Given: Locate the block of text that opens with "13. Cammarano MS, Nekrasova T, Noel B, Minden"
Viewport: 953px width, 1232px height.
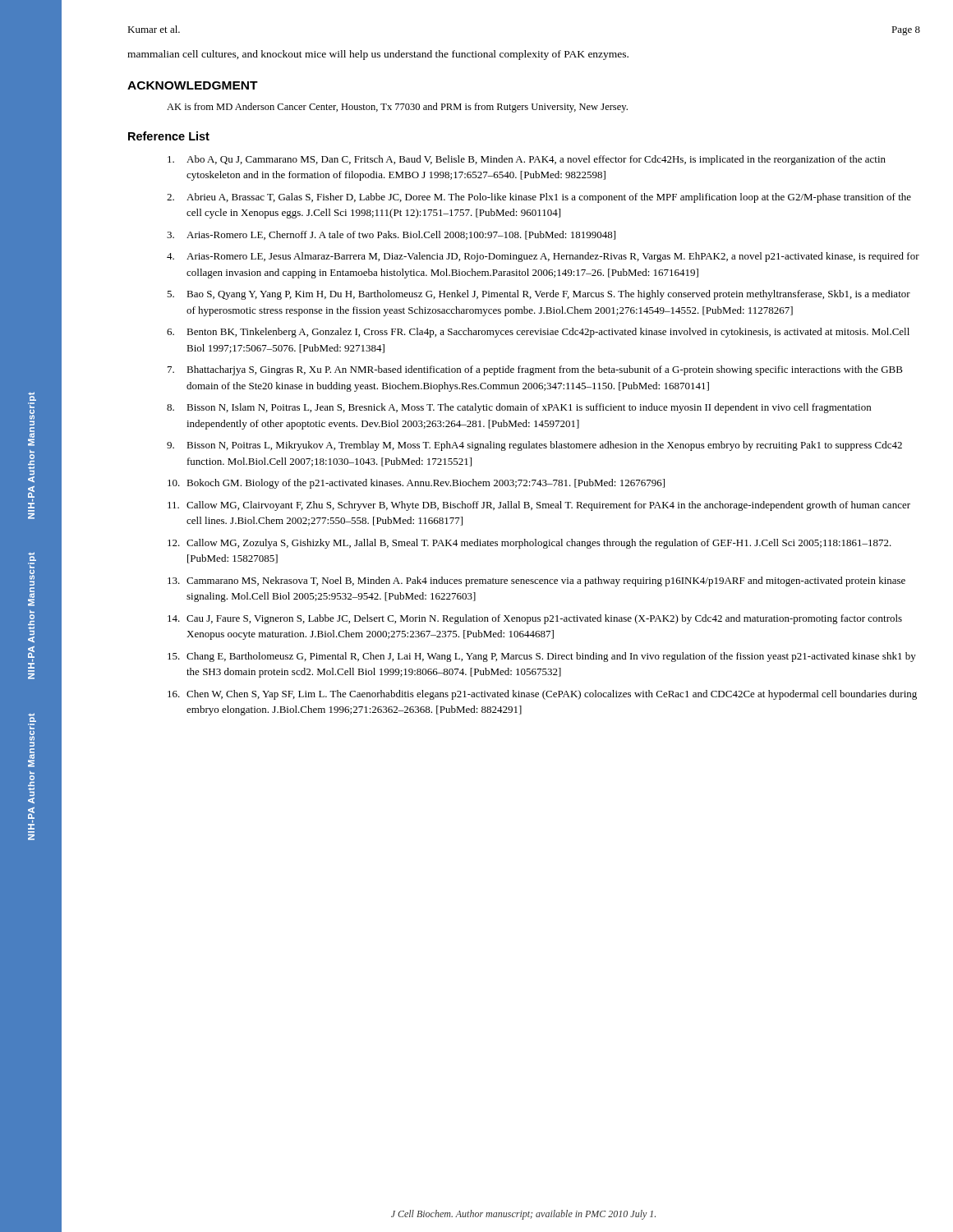Looking at the screenshot, I should (x=543, y=588).
